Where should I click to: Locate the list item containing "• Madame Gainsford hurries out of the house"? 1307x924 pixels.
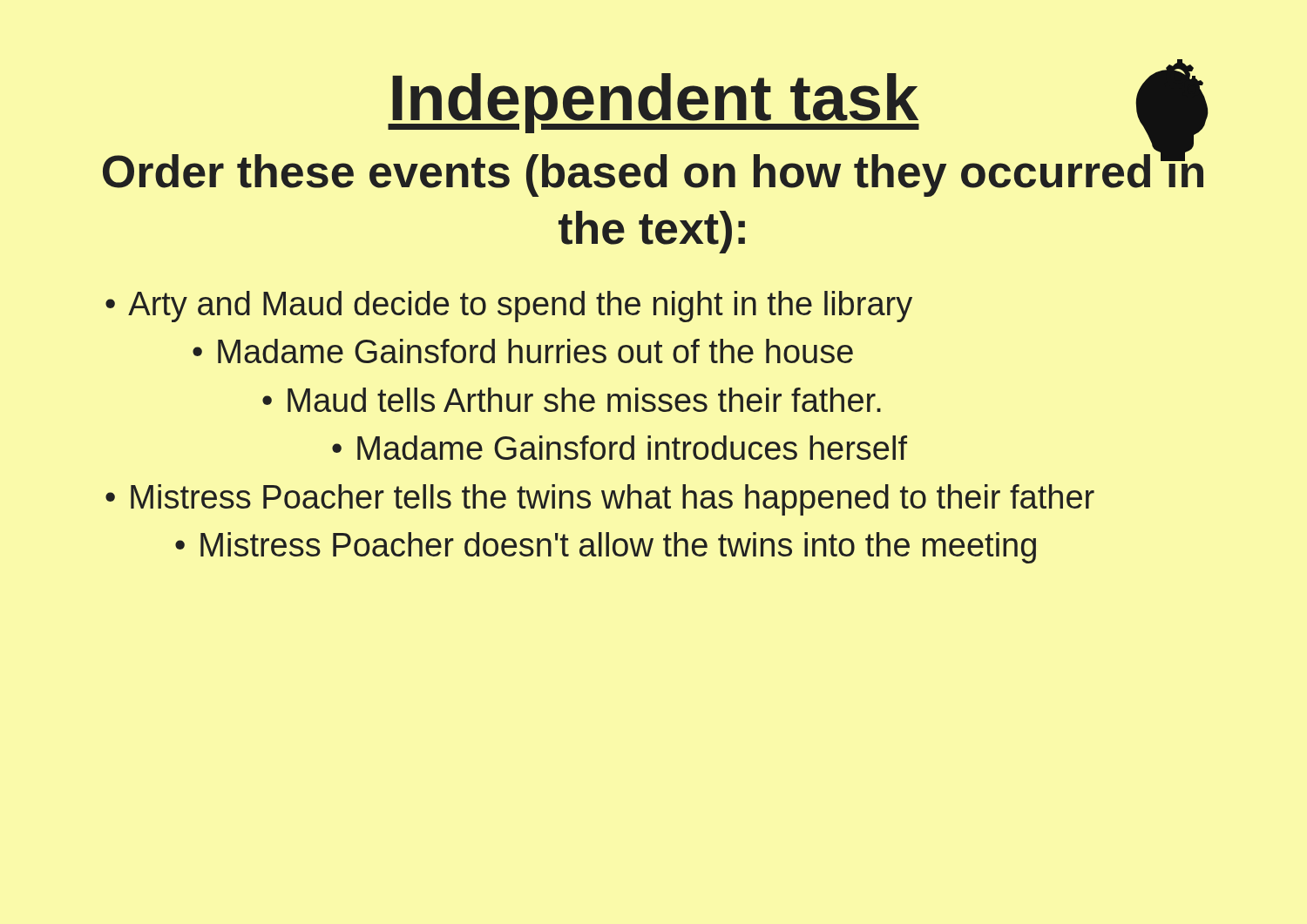pyautogui.click(x=523, y=353)
